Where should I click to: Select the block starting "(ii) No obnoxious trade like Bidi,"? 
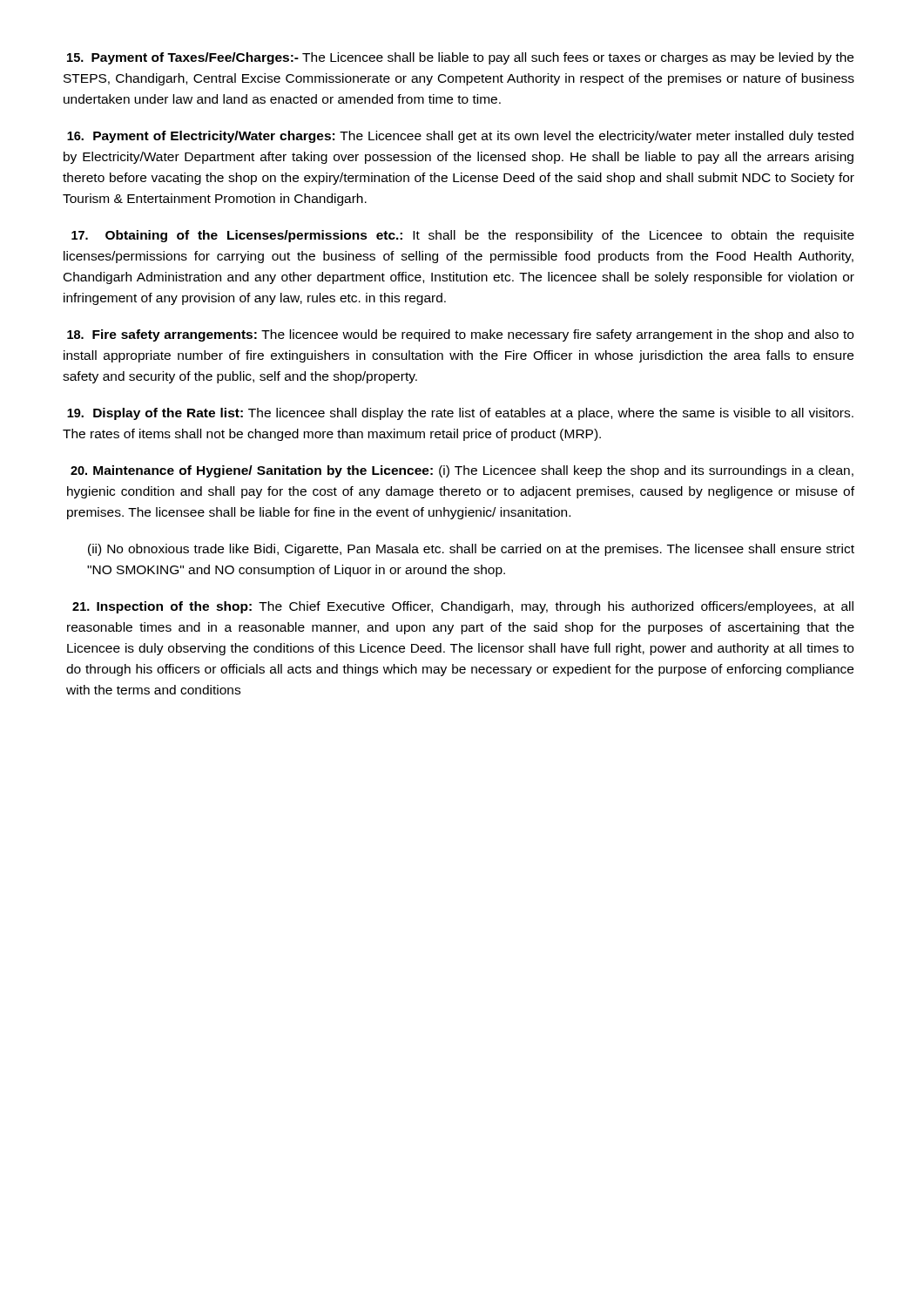(471, 559)
